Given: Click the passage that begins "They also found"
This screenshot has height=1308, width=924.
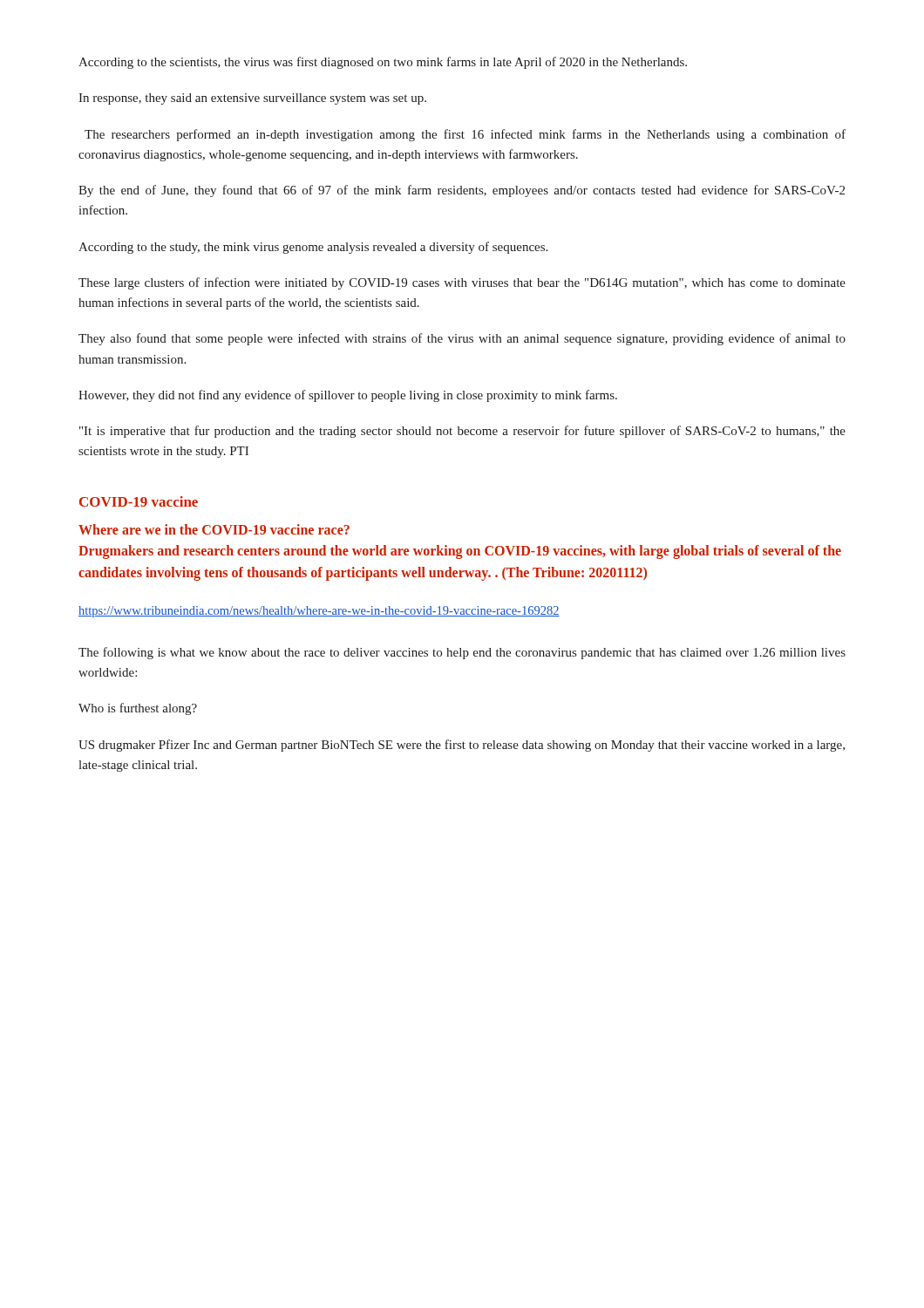Looking at the screenshot, I should coord(462,349).
